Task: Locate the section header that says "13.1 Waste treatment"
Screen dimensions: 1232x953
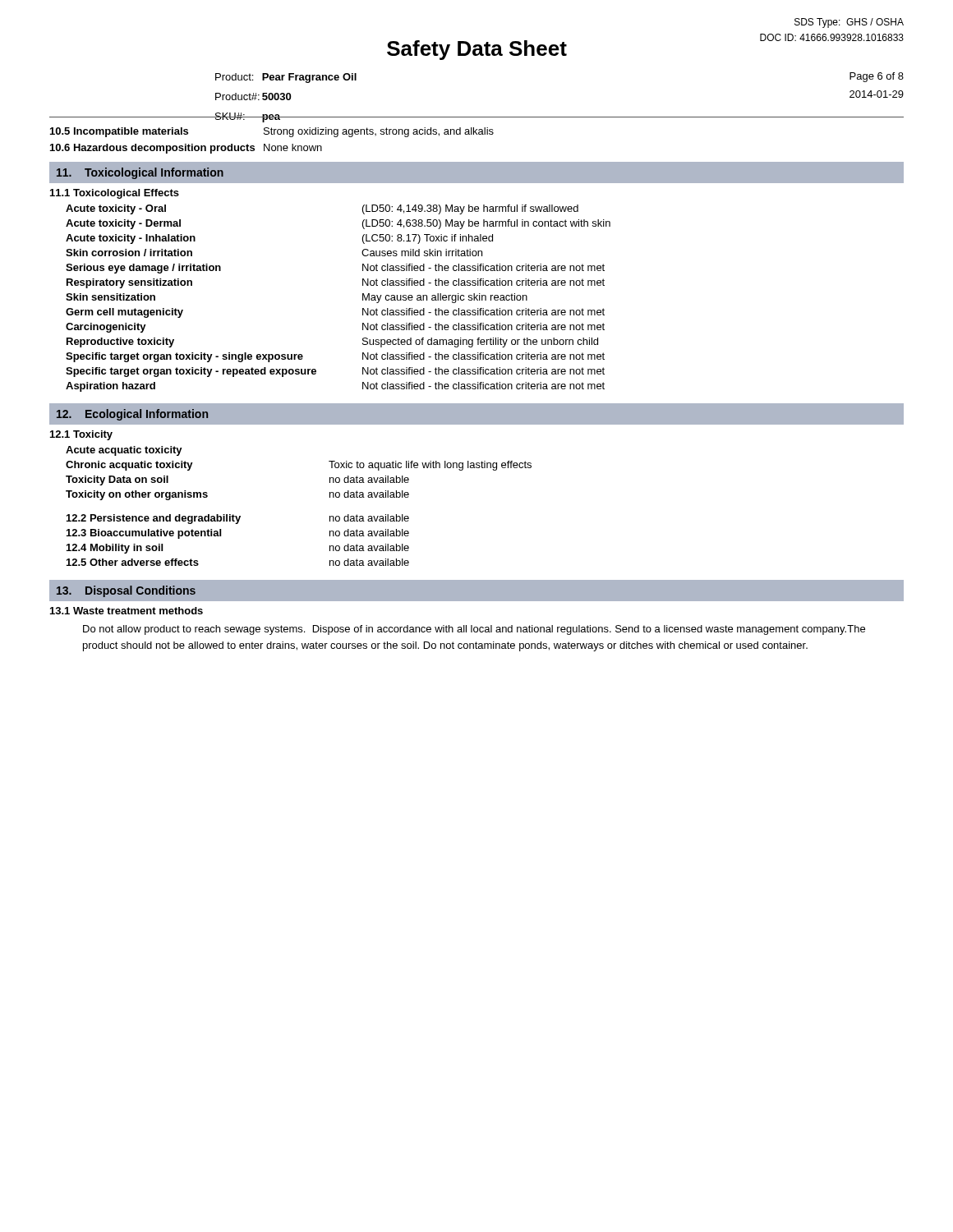Action: [126, 611]
